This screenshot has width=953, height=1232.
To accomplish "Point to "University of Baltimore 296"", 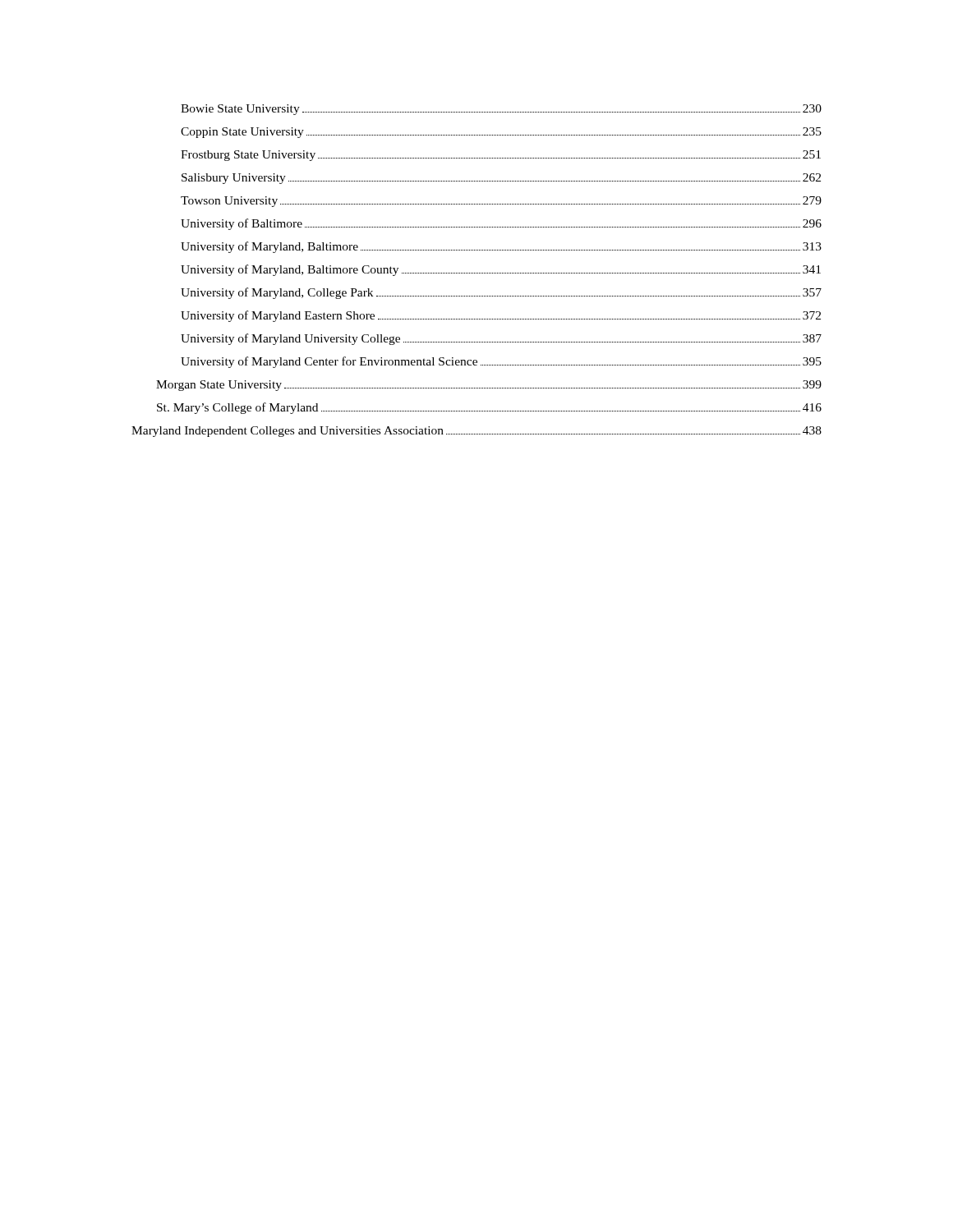I will (501, 223).
